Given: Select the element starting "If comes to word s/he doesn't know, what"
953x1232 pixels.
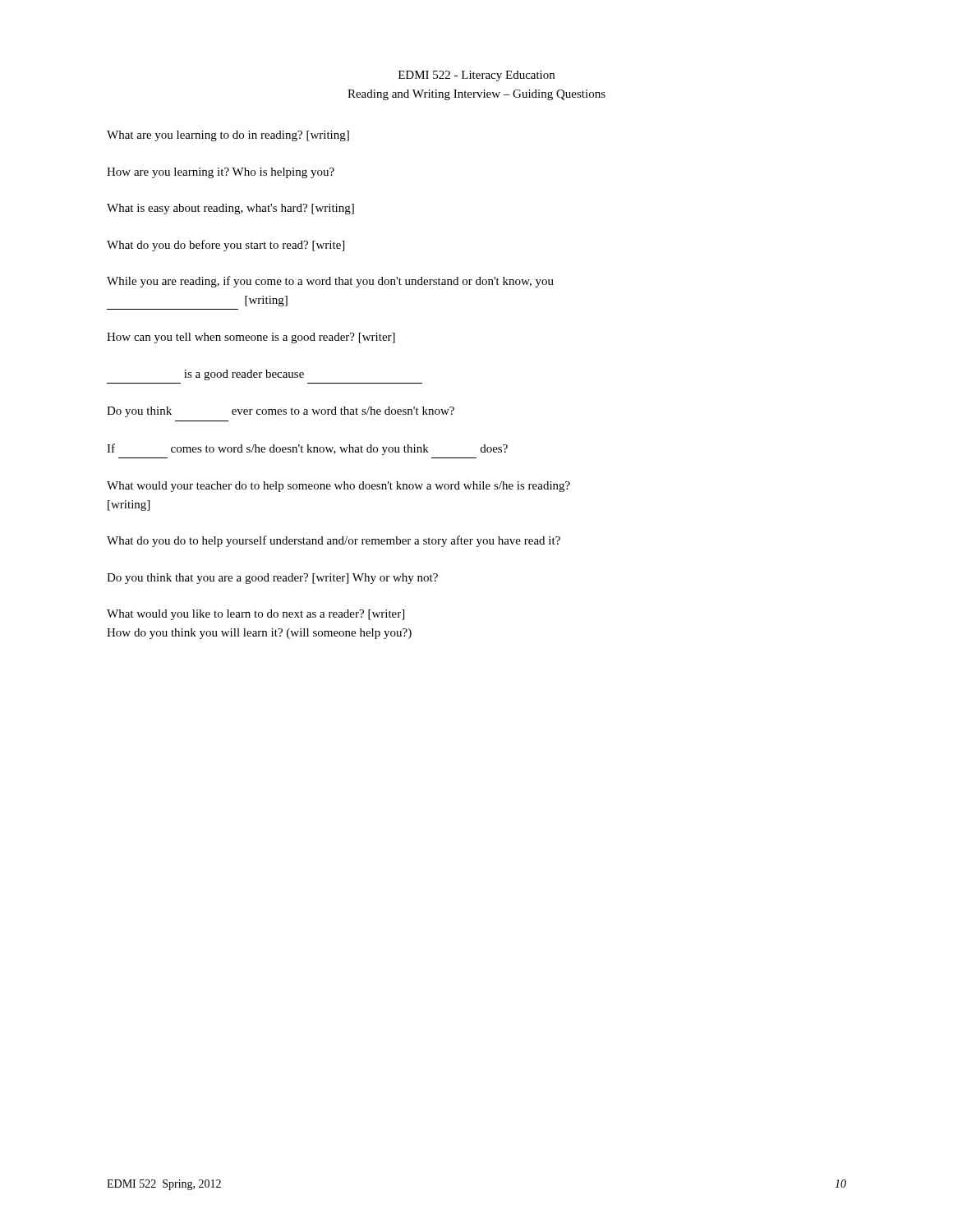Looking at the screenshot, I should [x=307, y=449].
